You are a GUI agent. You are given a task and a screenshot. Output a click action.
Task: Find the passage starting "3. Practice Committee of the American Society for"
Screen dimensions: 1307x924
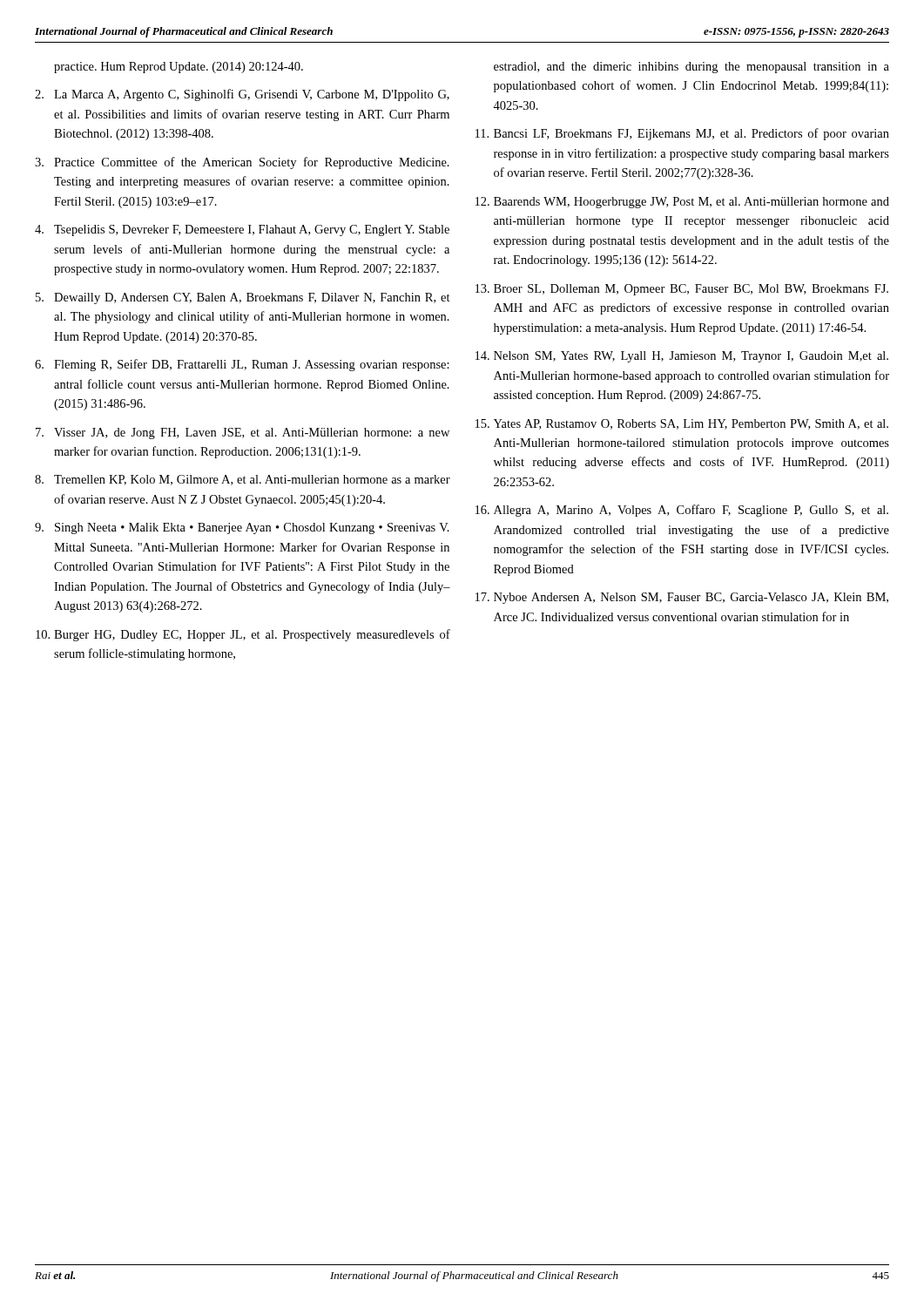click(242, 182)
